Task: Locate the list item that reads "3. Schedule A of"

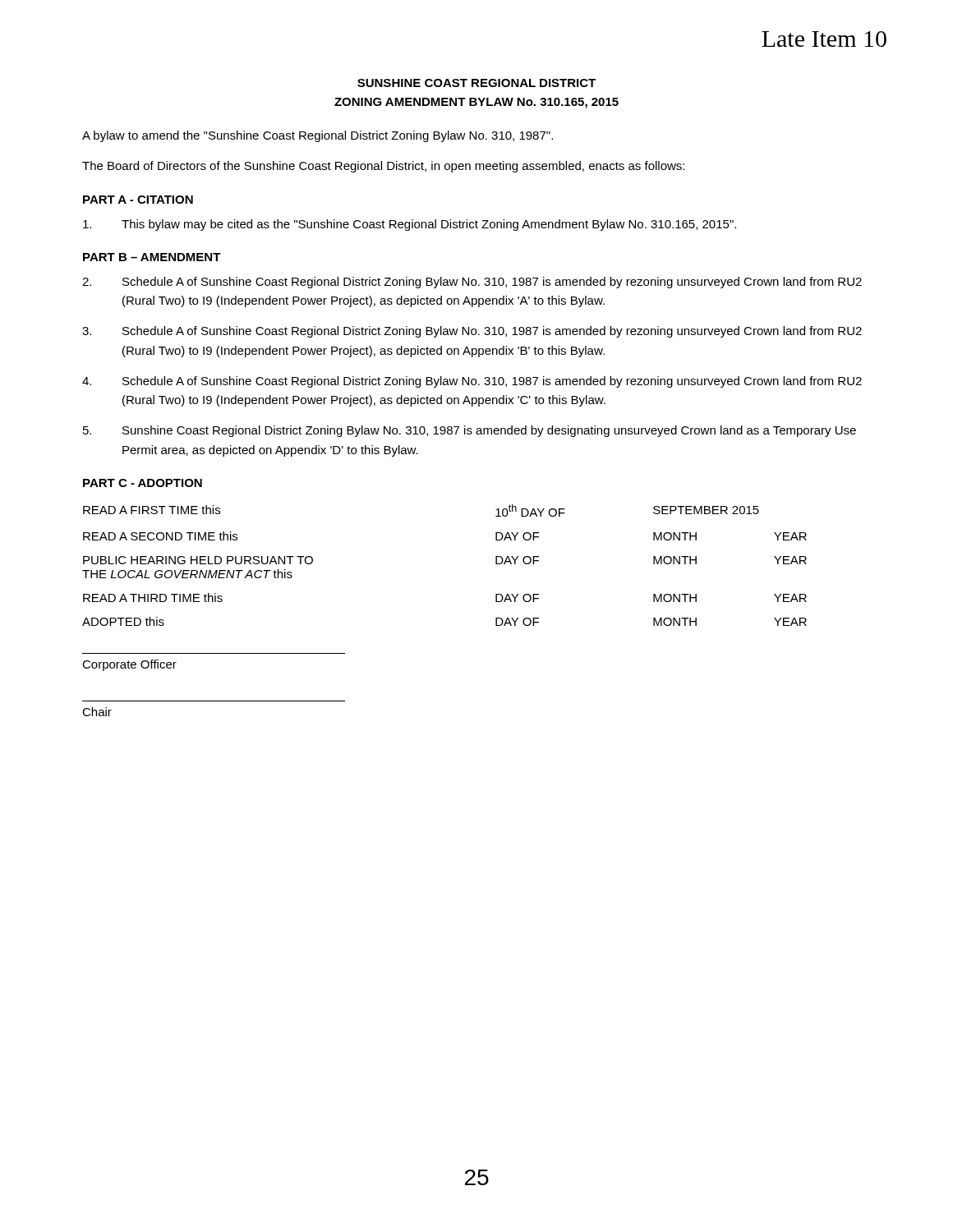Action: click(476, 340)
